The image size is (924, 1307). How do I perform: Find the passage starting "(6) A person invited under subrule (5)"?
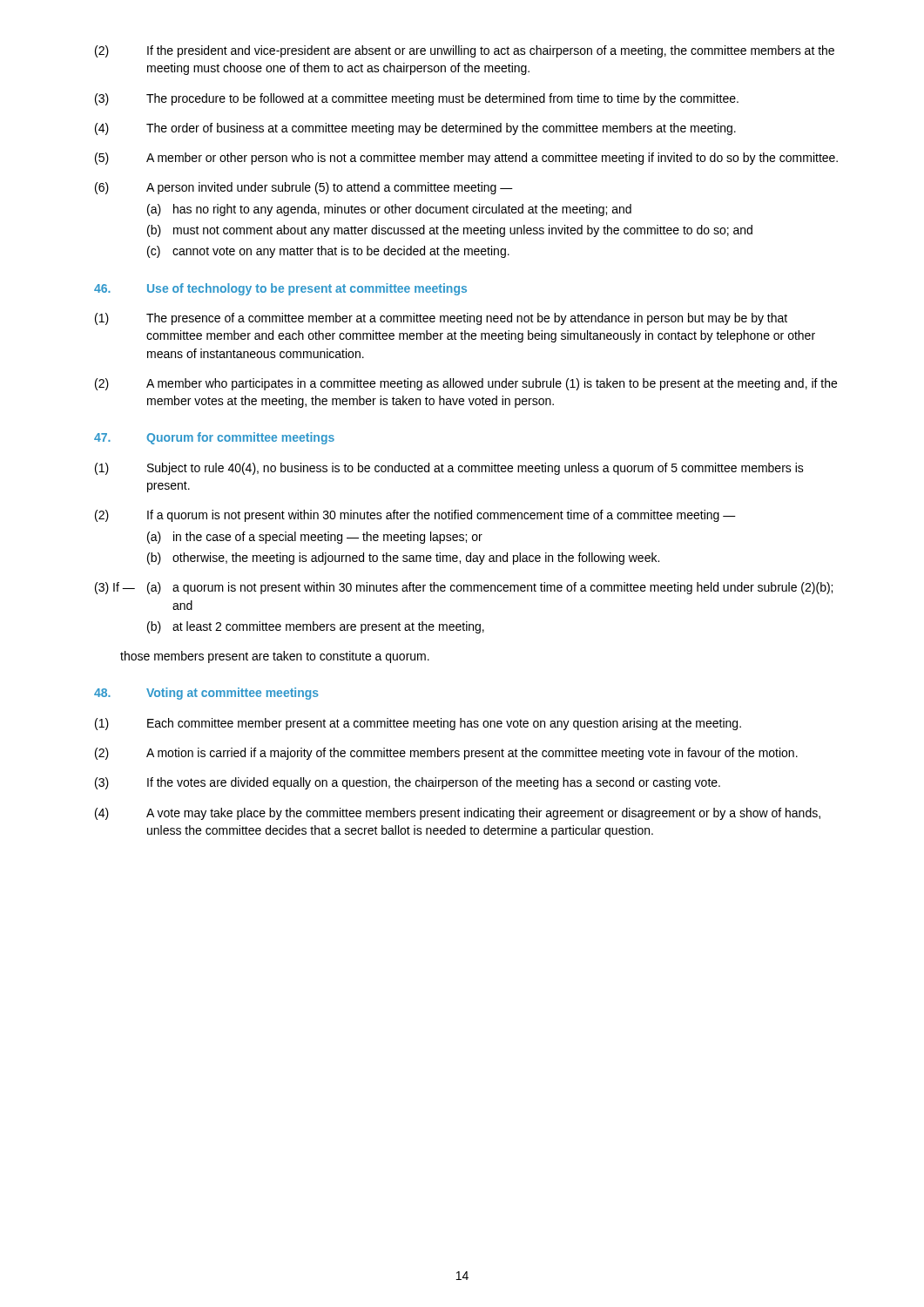(x=470, y=220)
